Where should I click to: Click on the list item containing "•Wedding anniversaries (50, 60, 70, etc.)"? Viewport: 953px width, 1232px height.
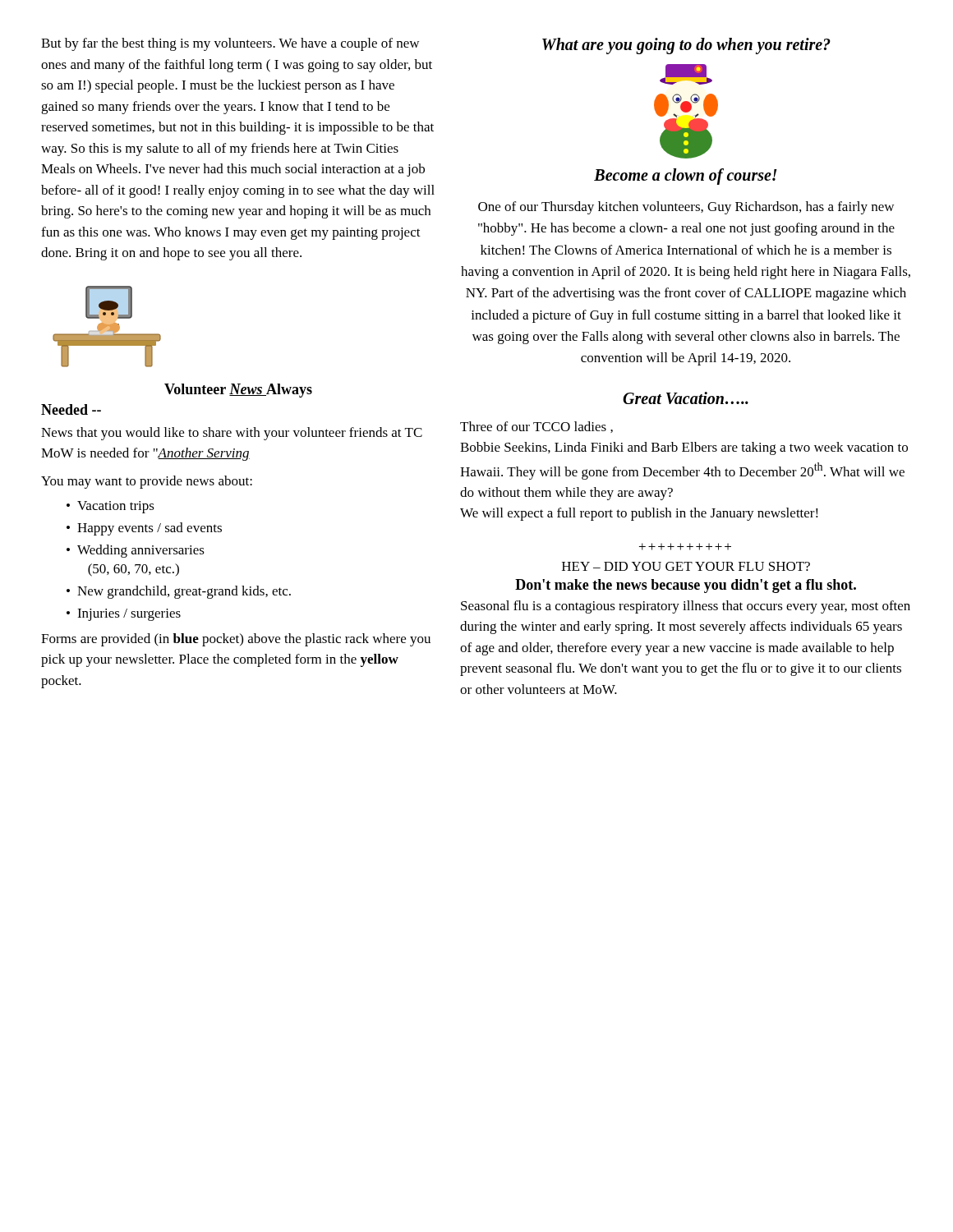pos(135,560)
